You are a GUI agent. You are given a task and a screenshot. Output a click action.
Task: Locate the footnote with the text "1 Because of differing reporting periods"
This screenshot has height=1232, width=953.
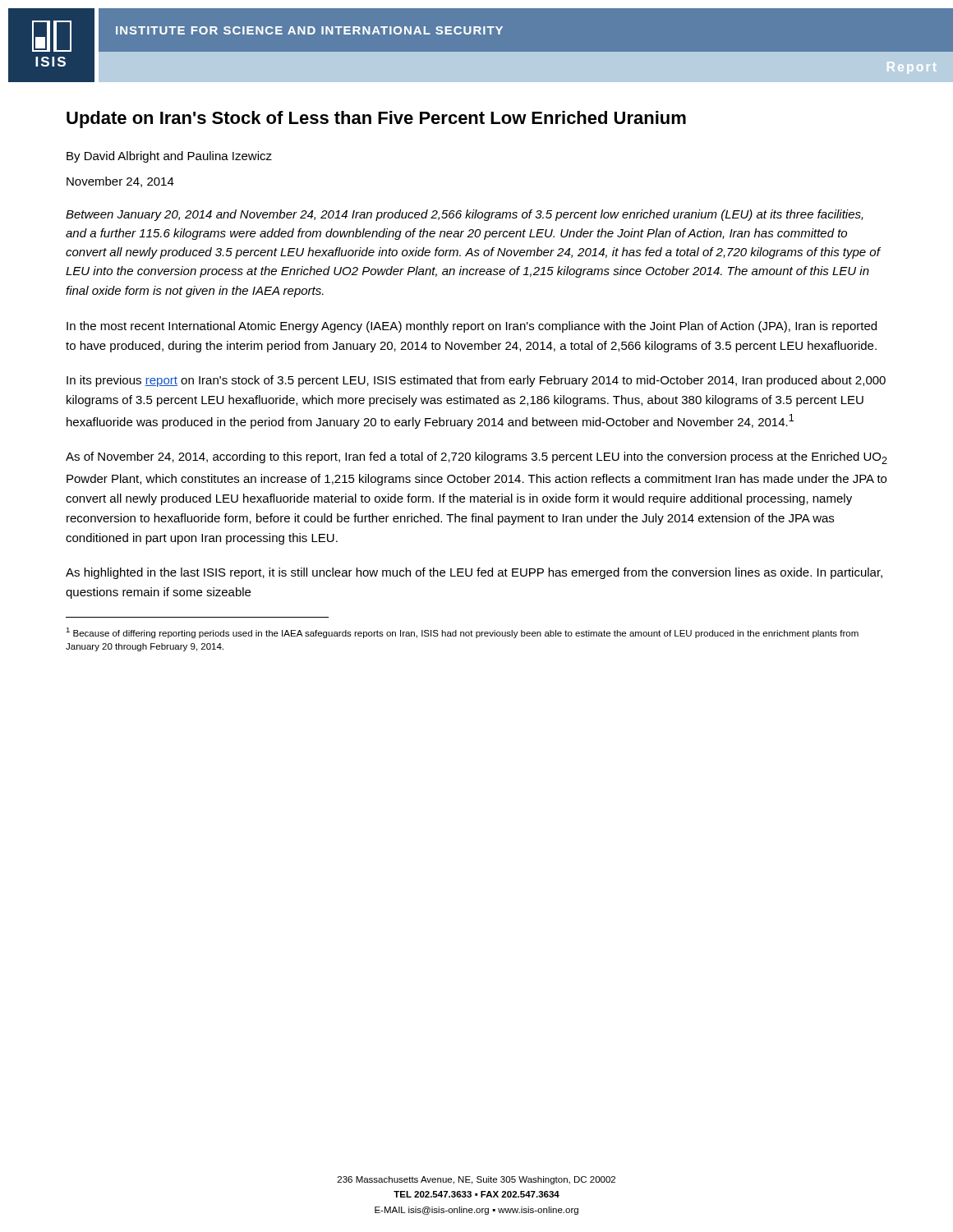[462, 638]
